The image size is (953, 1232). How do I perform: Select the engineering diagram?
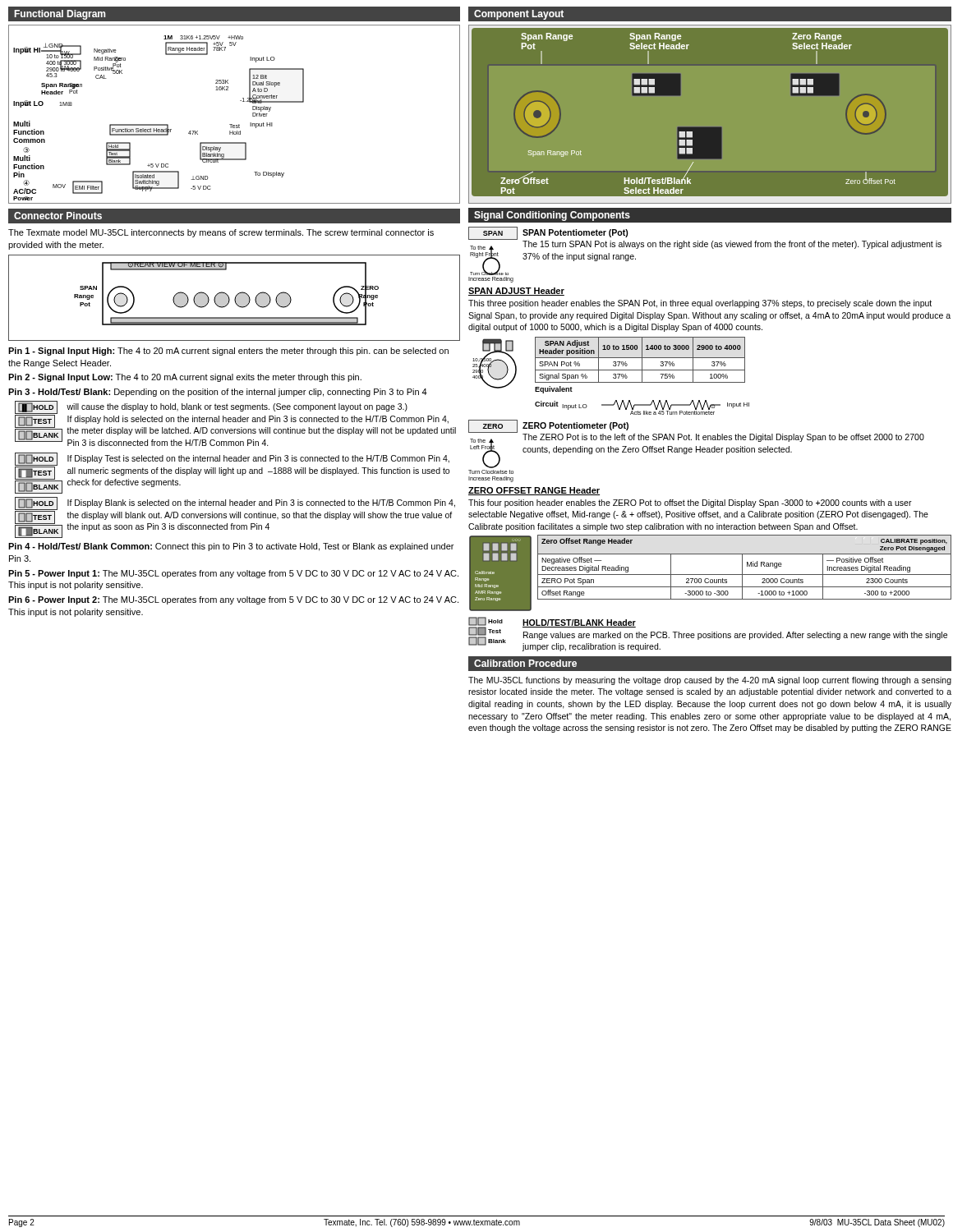234,298
